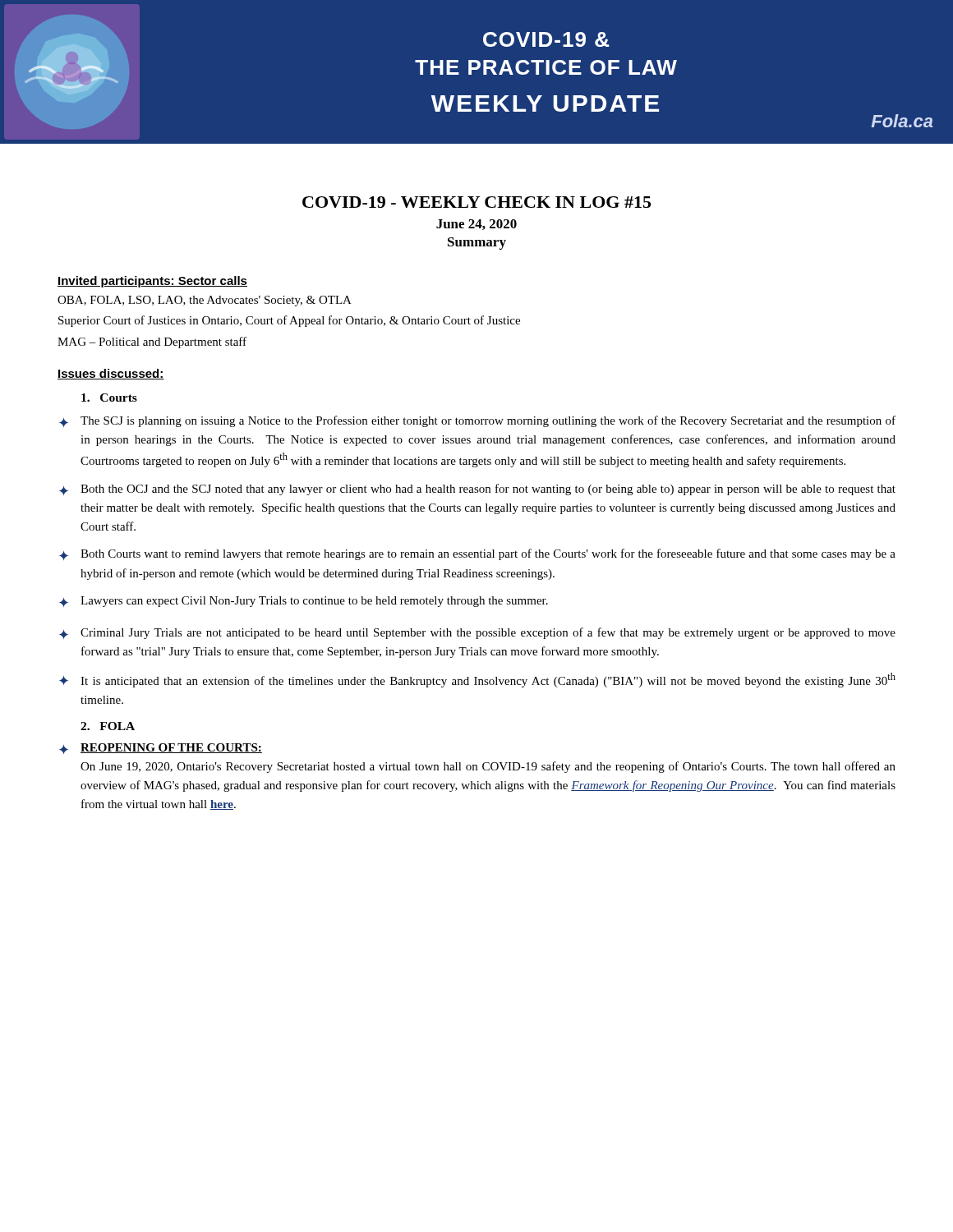Screen dimensions: 1232x953
Task: Locate the section header containing "Invited participants: Sector calls"
Action: pos(152,280)
